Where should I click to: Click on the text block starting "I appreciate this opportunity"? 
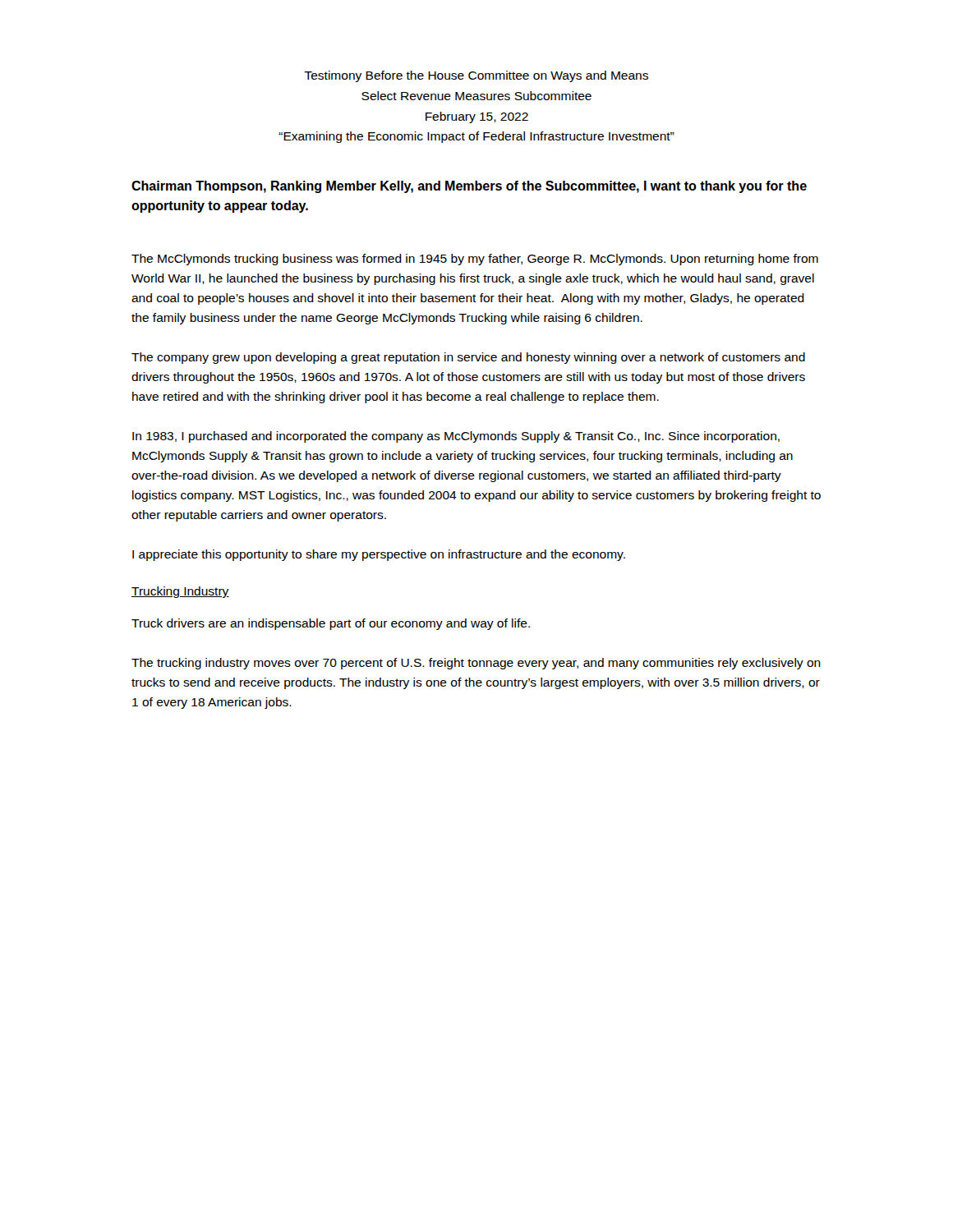[x=379, y=554]
